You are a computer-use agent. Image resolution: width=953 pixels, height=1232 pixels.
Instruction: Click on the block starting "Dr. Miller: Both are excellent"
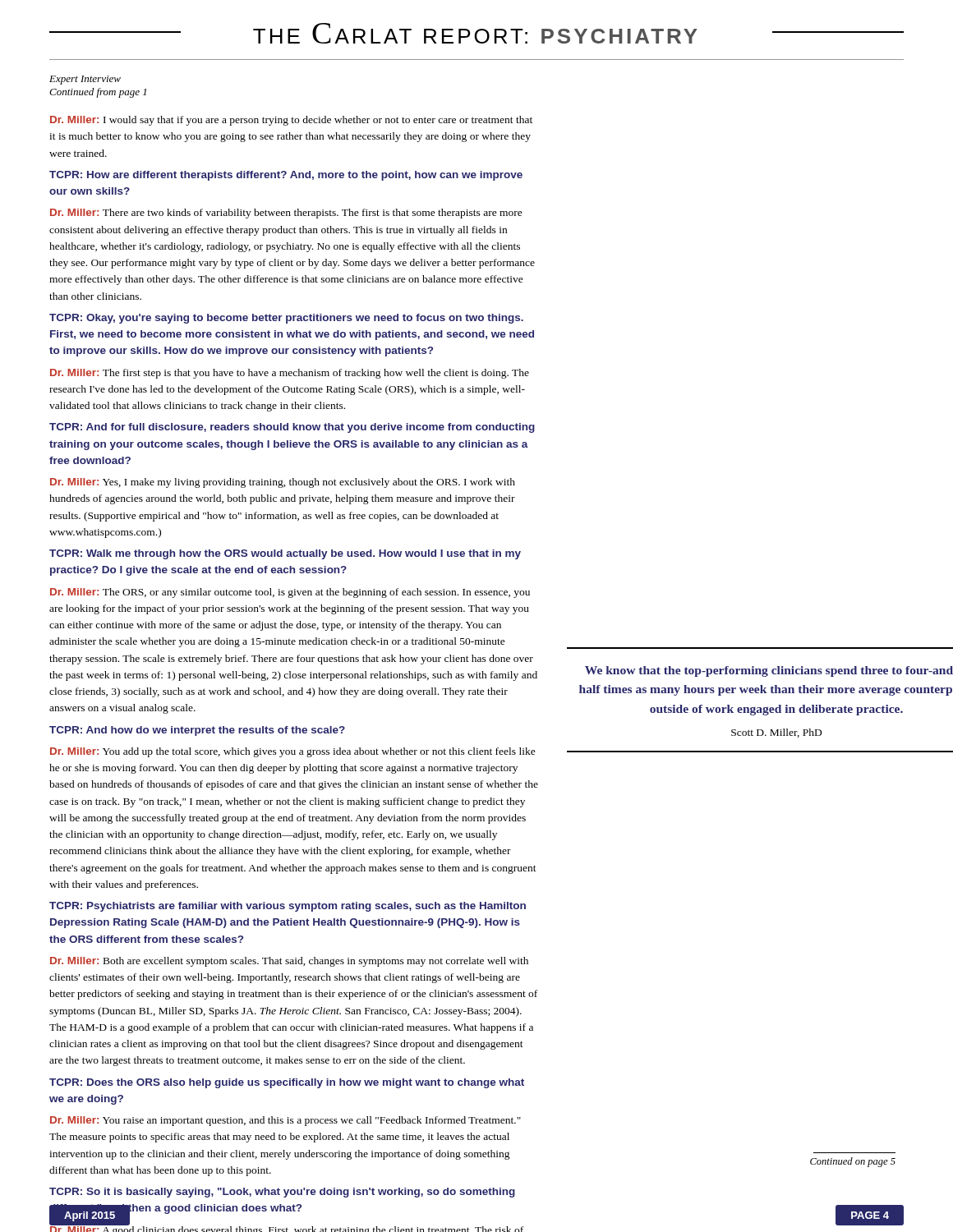coord(293,1010)
